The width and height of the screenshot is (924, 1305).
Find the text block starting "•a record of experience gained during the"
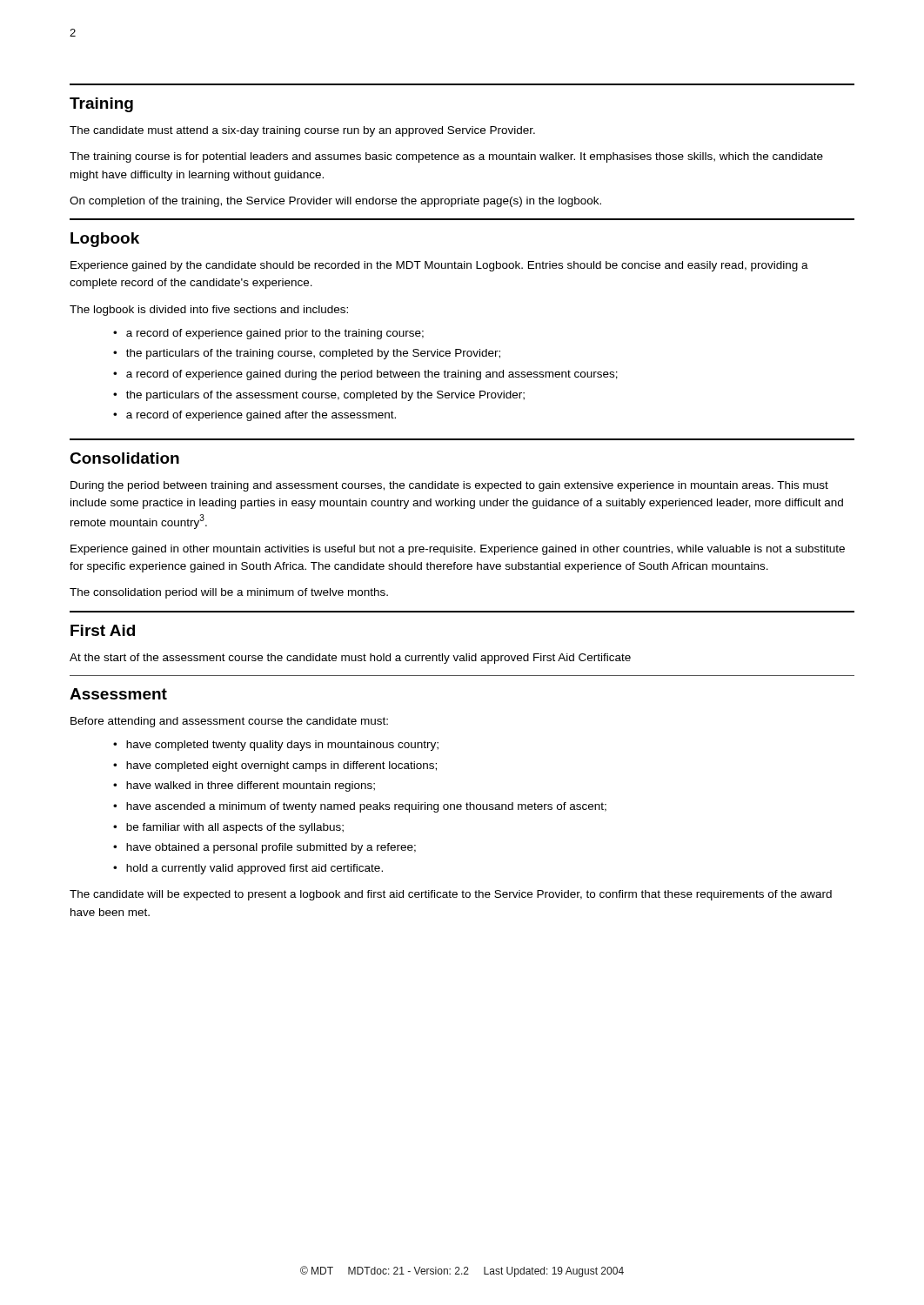[366, 374]
